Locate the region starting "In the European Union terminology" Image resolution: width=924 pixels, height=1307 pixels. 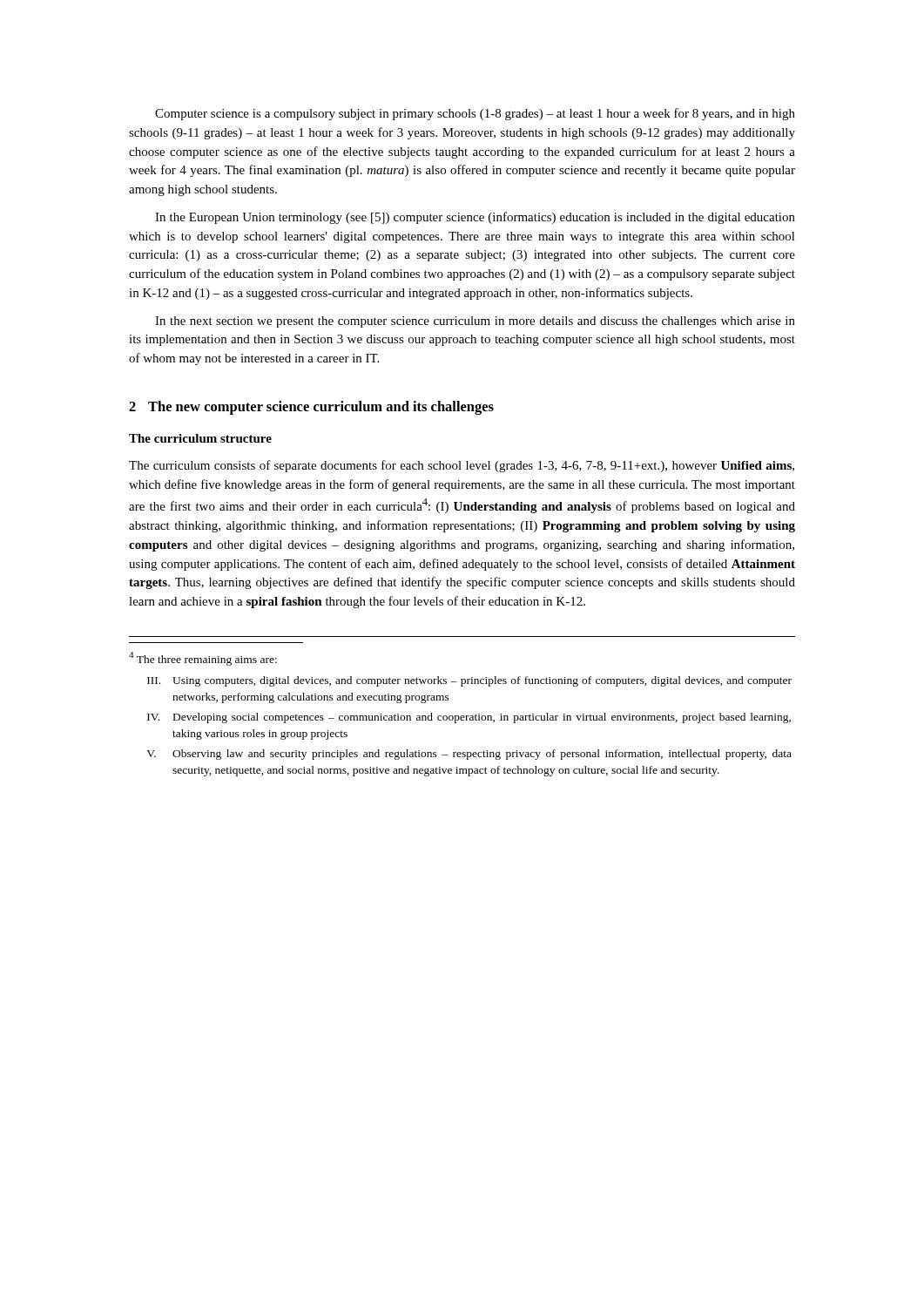(x=462, y=255)
